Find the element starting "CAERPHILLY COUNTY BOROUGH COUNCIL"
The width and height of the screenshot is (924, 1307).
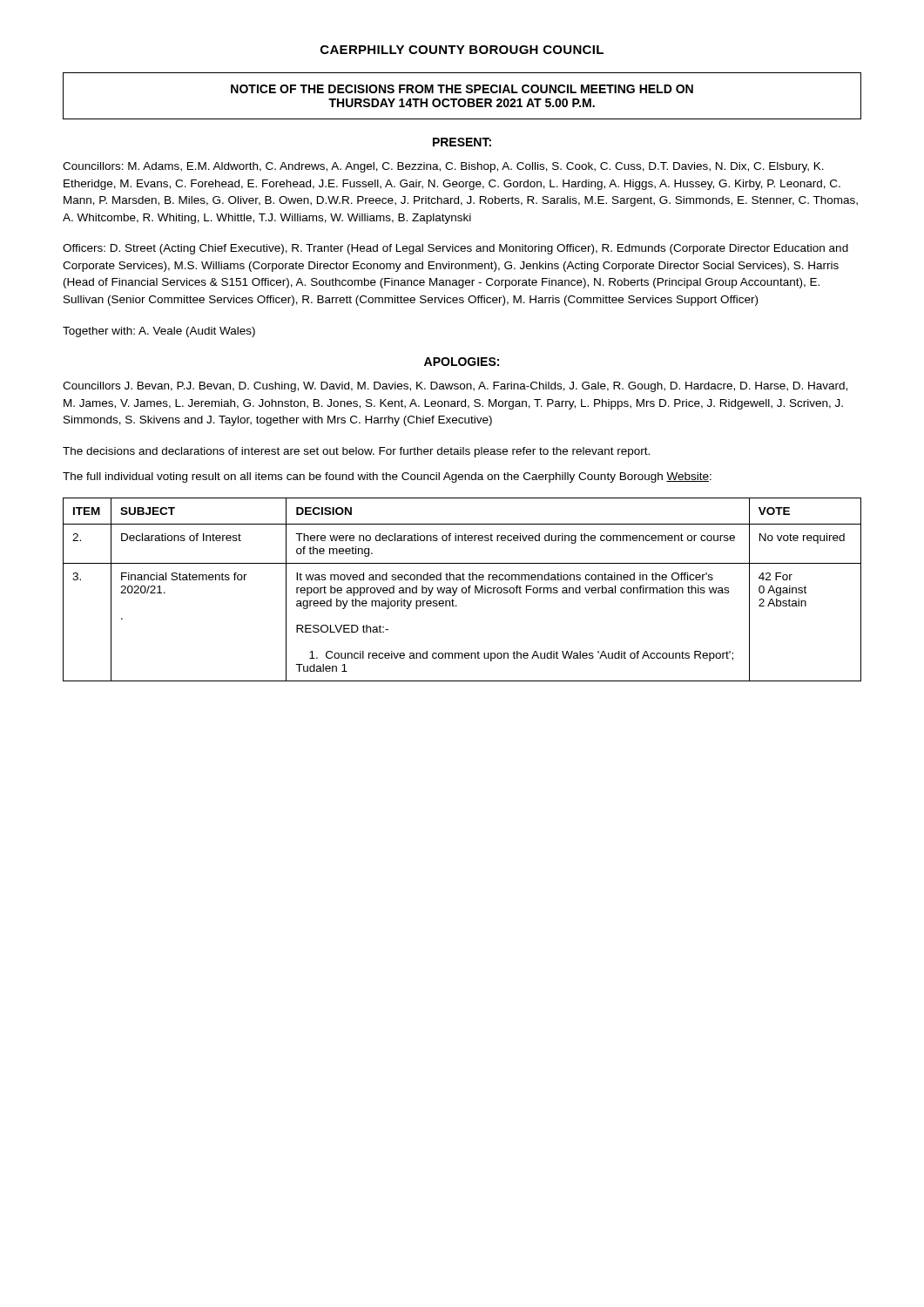pos(462,49)
